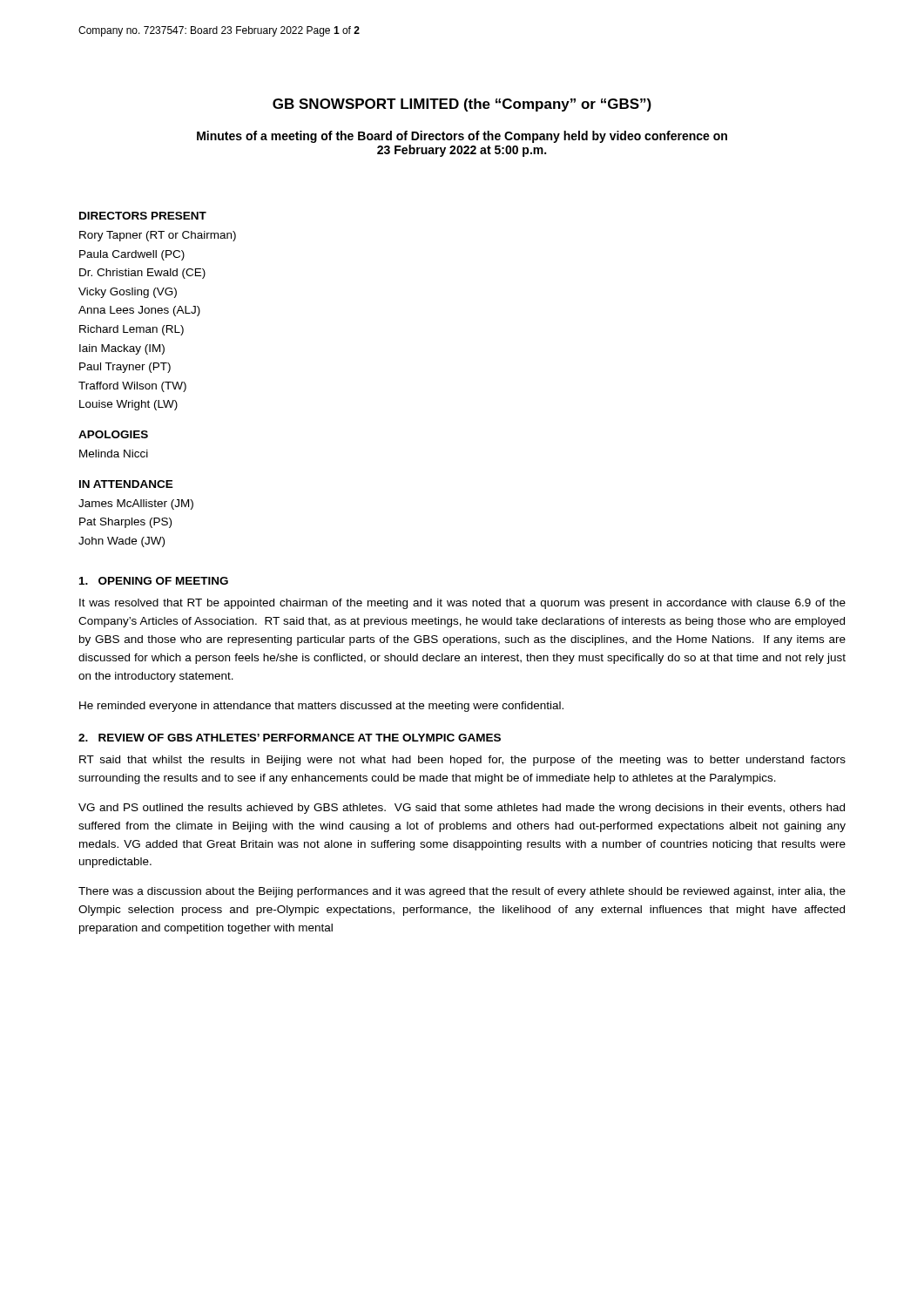This screenshot has height=1307, width=924.
Task: Navigate to the text block starting "Minutes of a meeting of the"
Action: (462, 143)
